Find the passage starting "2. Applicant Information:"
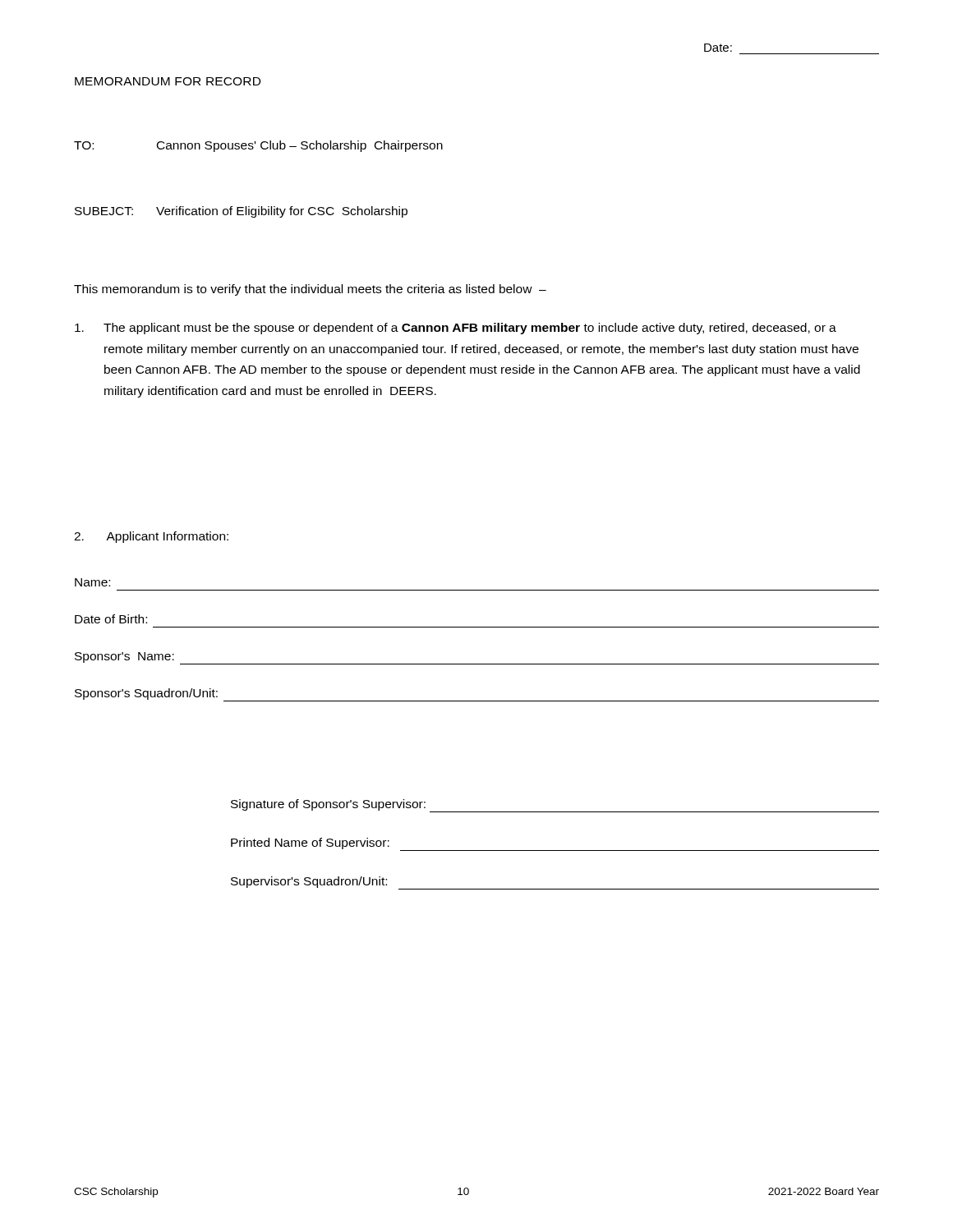953x1232 pixels. point(151,537)
